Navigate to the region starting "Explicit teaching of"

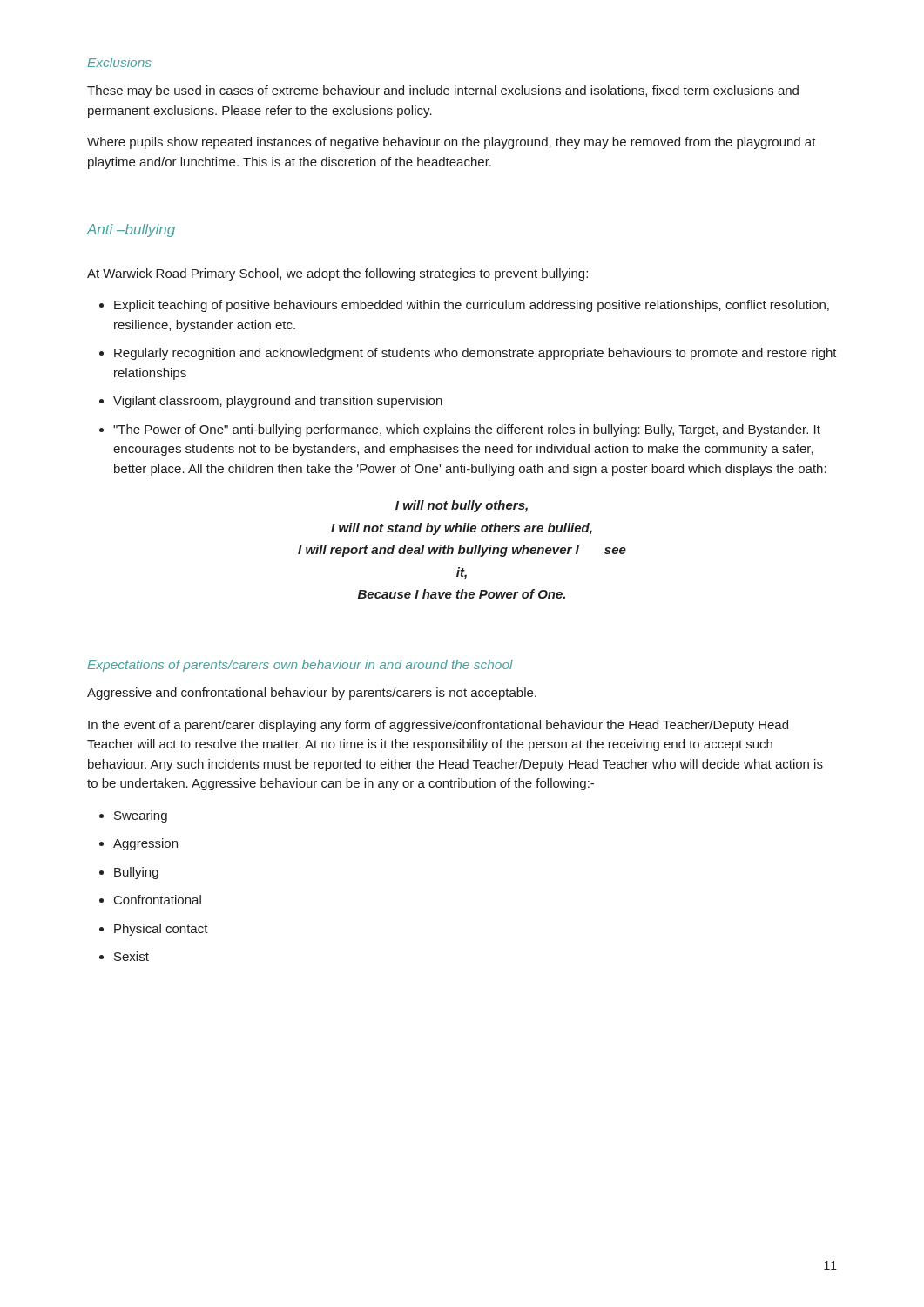point(472,315)
